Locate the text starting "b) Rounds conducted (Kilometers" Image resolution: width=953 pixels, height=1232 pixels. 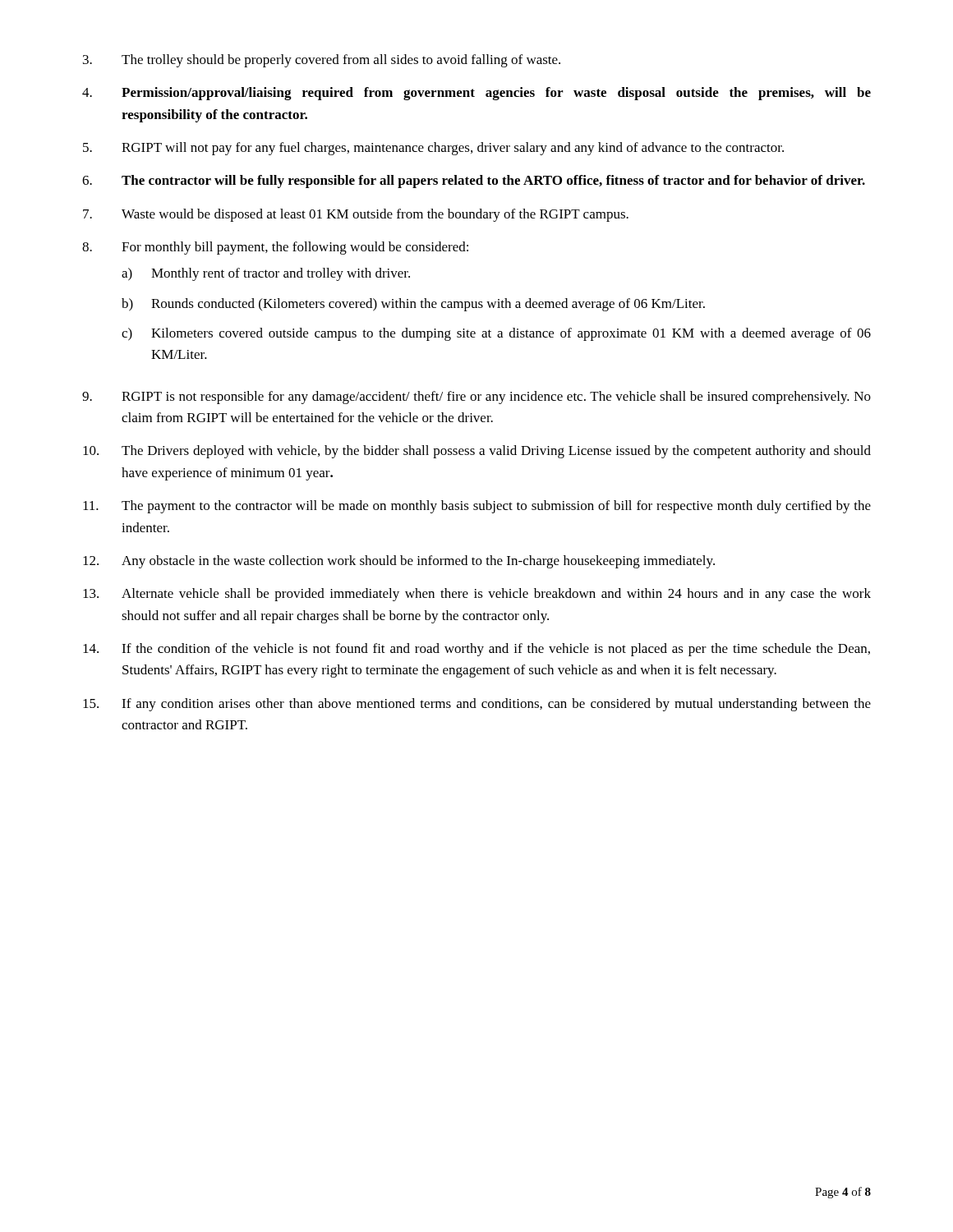(x=496, y=304)
